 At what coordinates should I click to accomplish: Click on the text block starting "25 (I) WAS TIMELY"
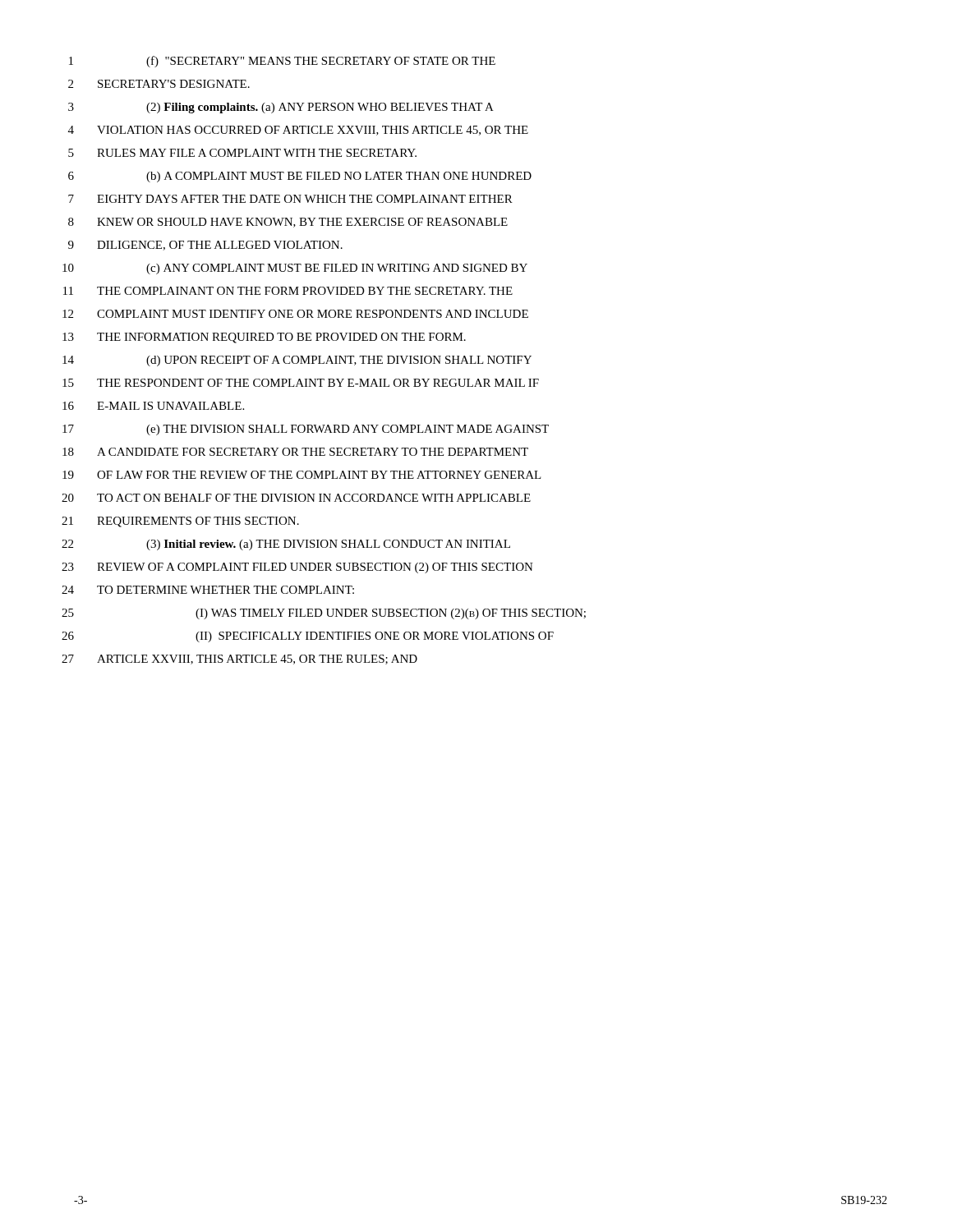click(476, 613)
